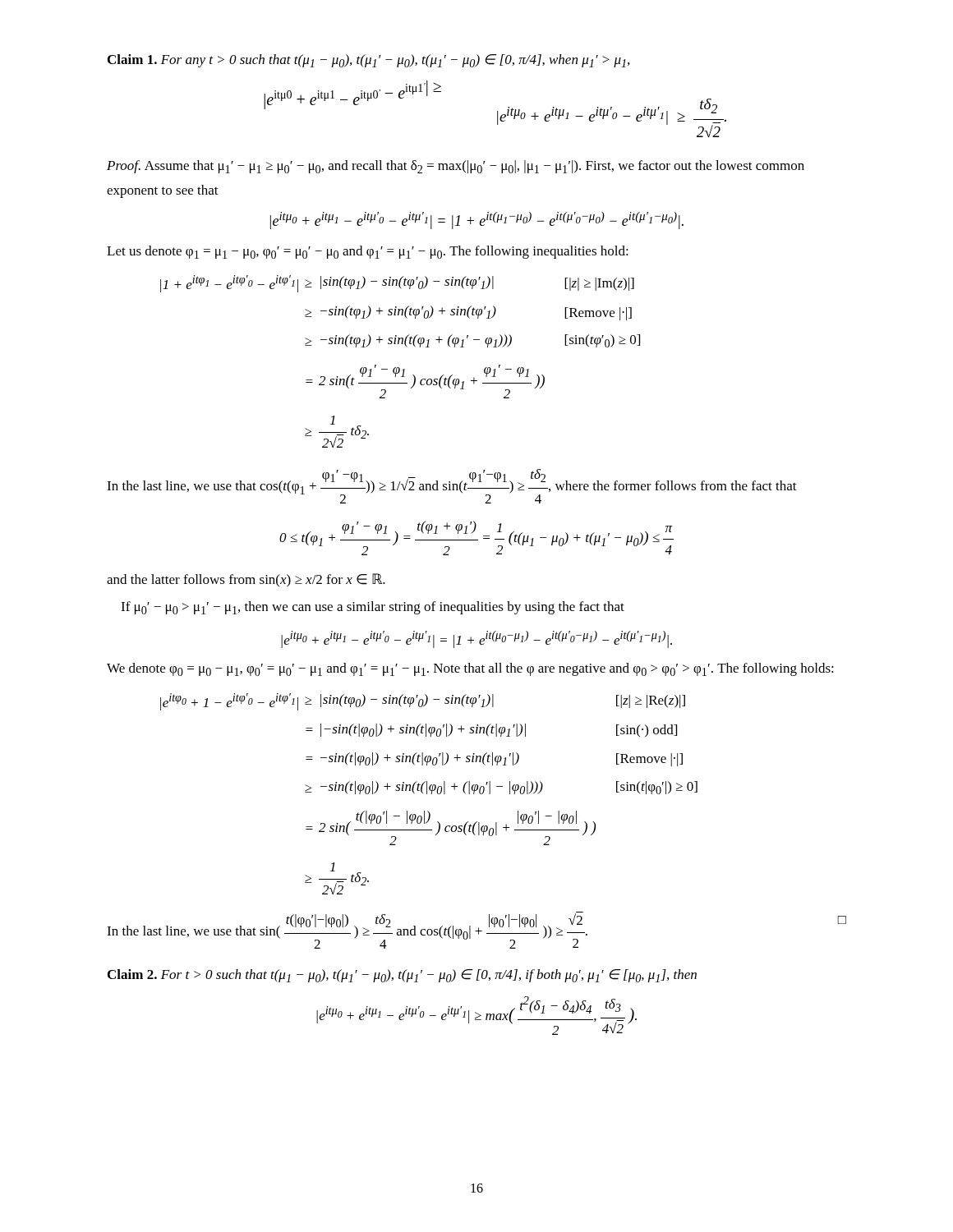The width and height of the screenshot is (953, 1232).
Task: Point to the formula beginning "|1 + eitφ1 − eitφ′0 − eitφ′1|"
Action: [x=407, y=363]
